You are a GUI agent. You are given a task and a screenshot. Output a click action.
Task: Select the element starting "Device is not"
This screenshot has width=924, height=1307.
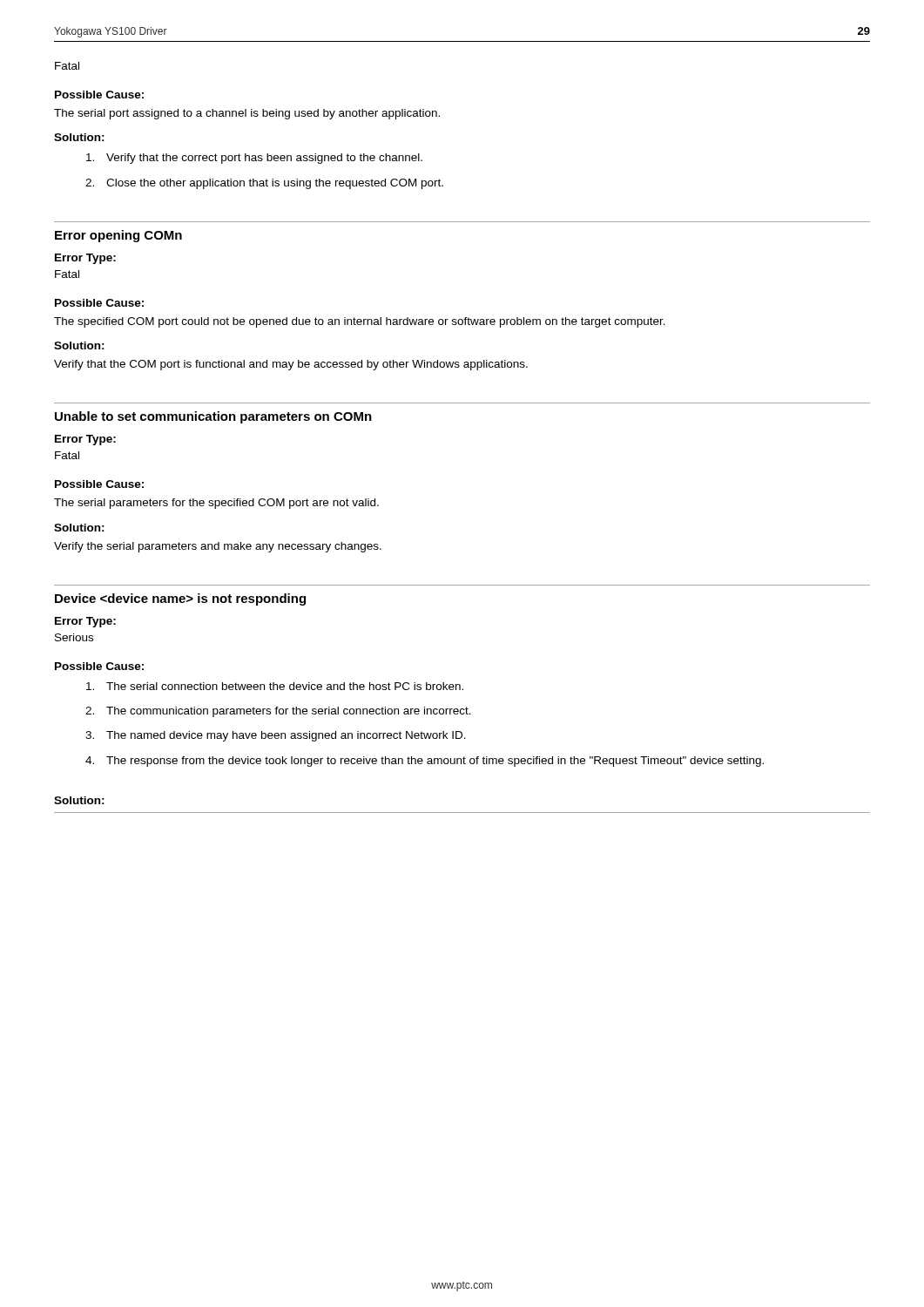(x=180, y=598)
